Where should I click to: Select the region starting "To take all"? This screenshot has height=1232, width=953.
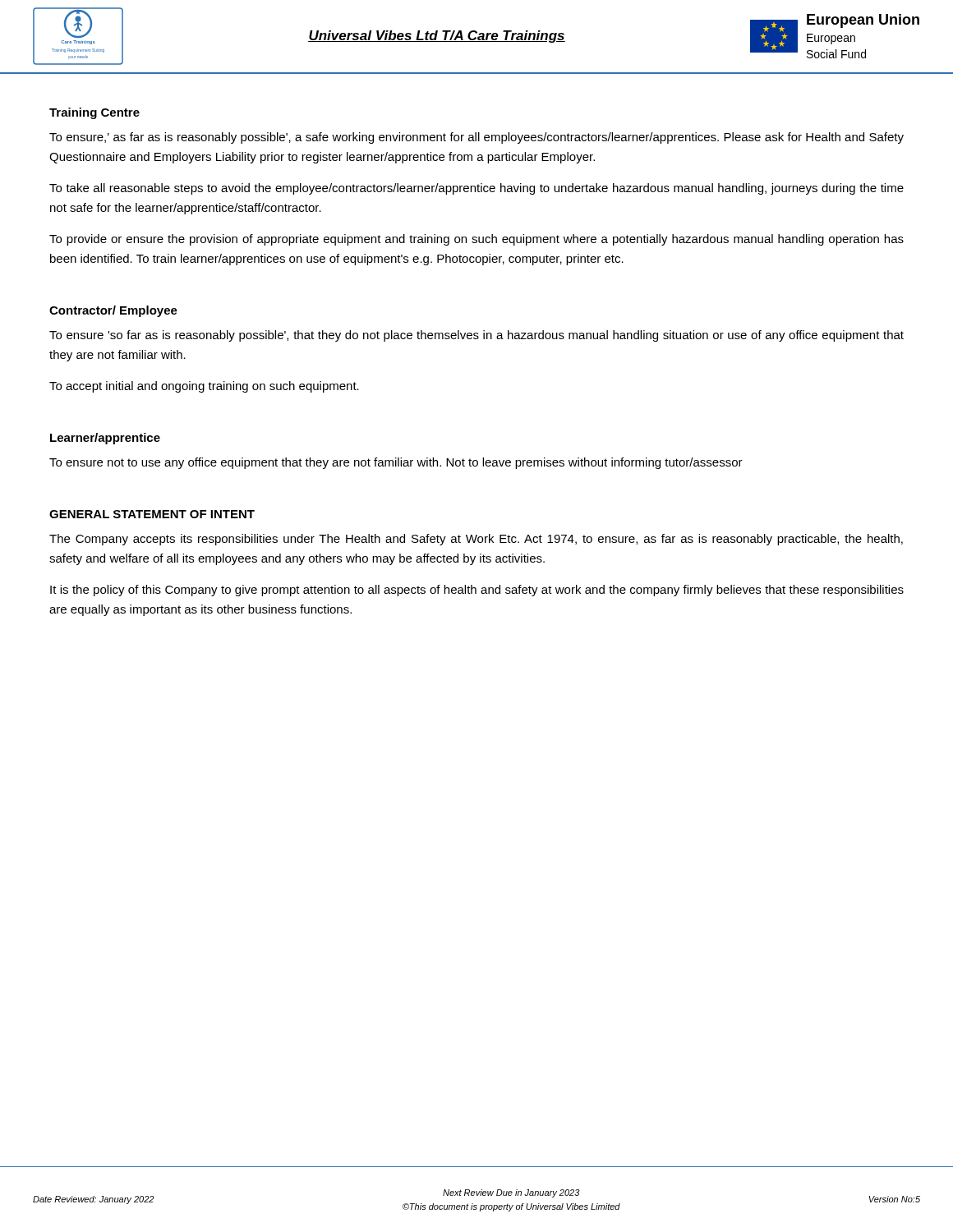pos(476,198)
